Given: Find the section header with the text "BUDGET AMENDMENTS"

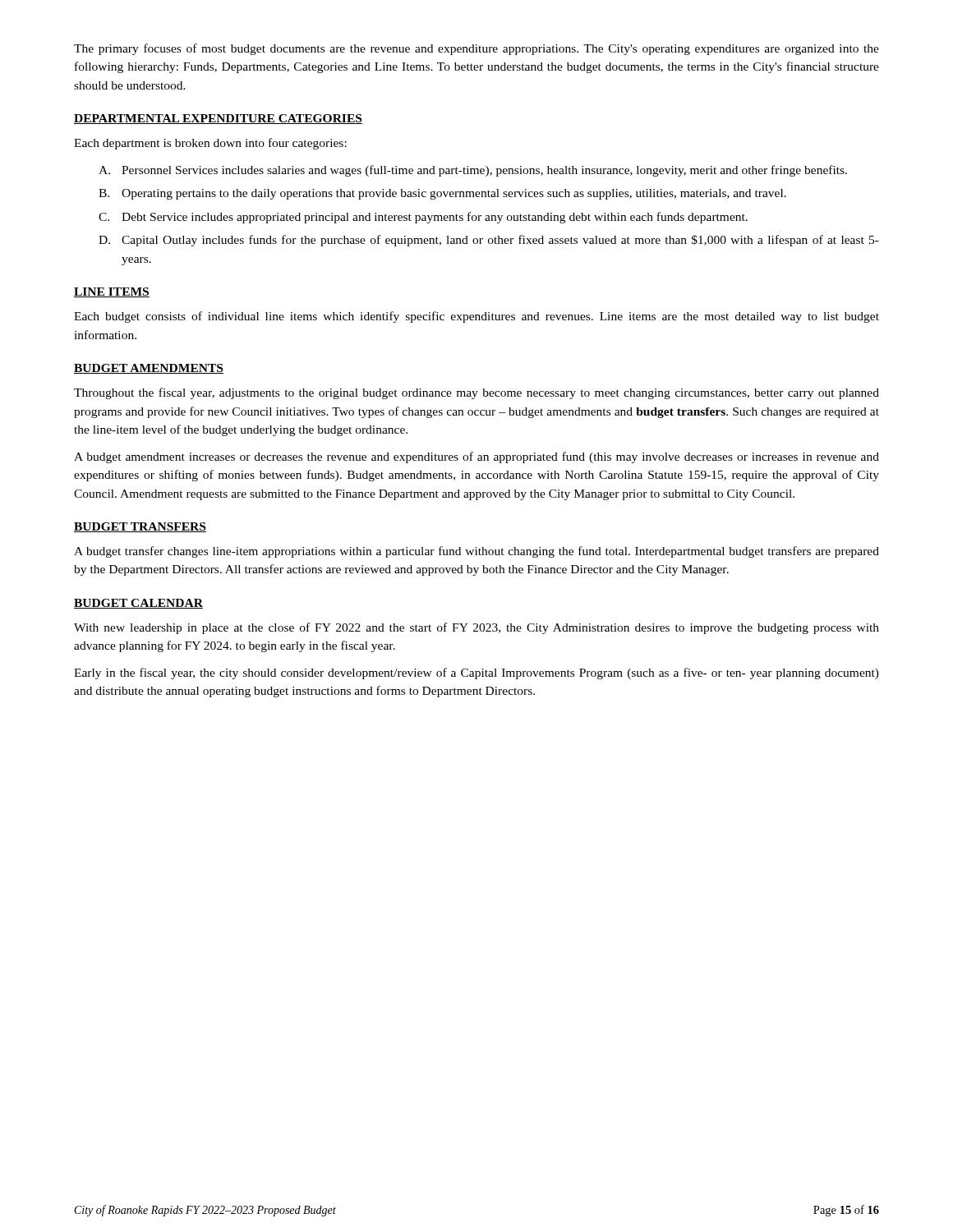Looking at the screenshot, I should (x=149, y=368).
